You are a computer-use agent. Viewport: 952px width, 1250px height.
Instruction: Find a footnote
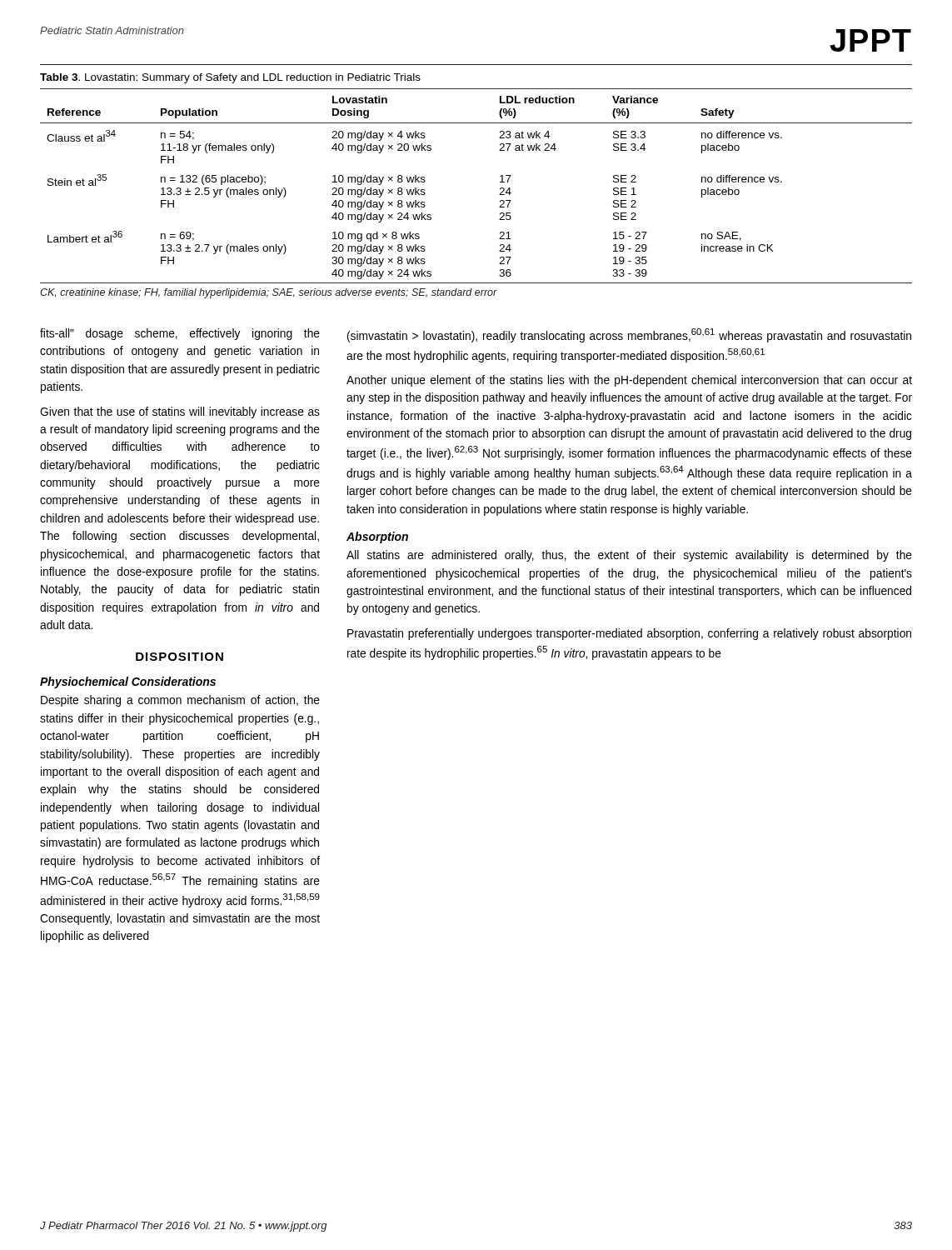coord(268,292)
